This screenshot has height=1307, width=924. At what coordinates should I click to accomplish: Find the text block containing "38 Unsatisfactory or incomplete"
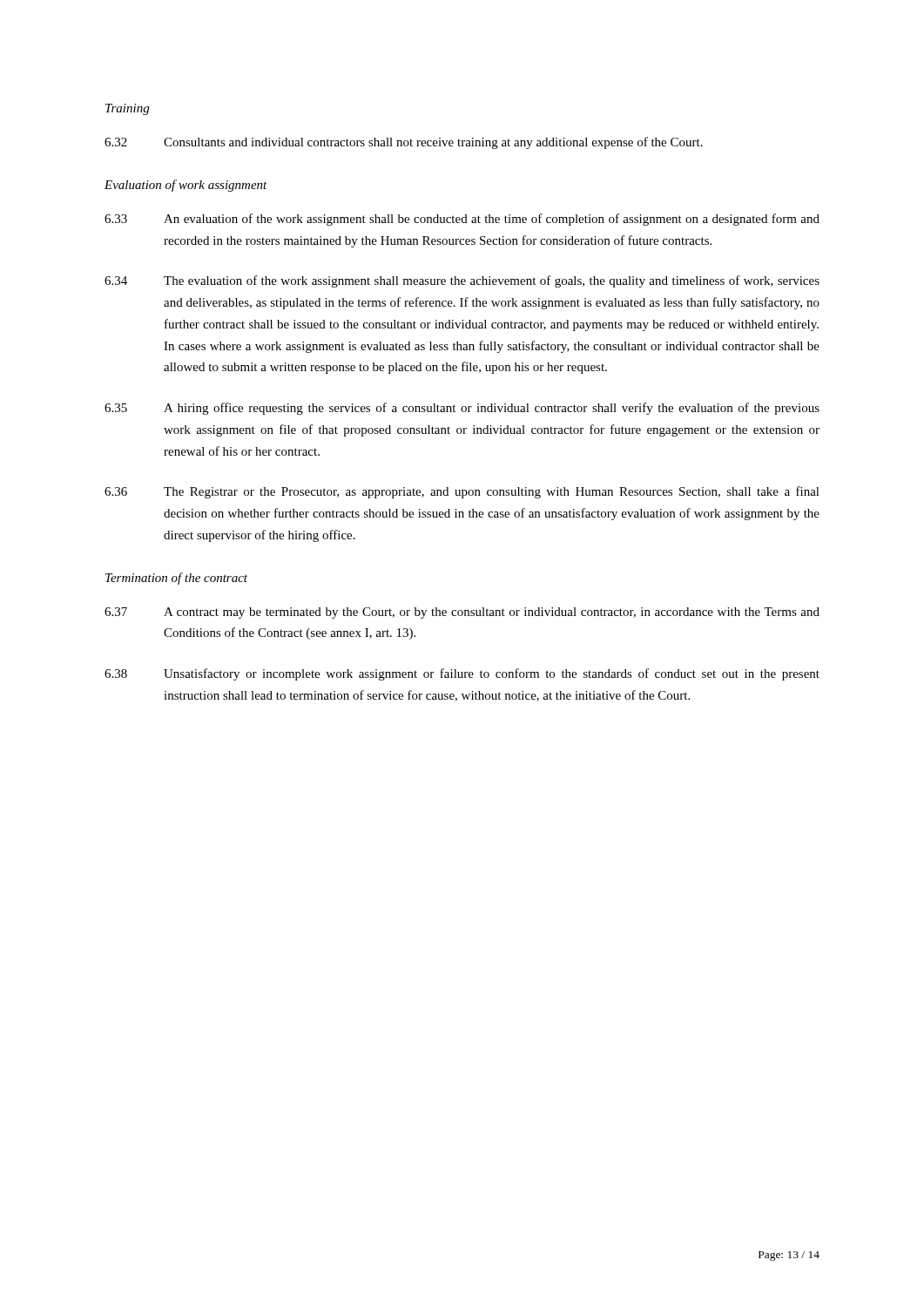coord(462,685)
